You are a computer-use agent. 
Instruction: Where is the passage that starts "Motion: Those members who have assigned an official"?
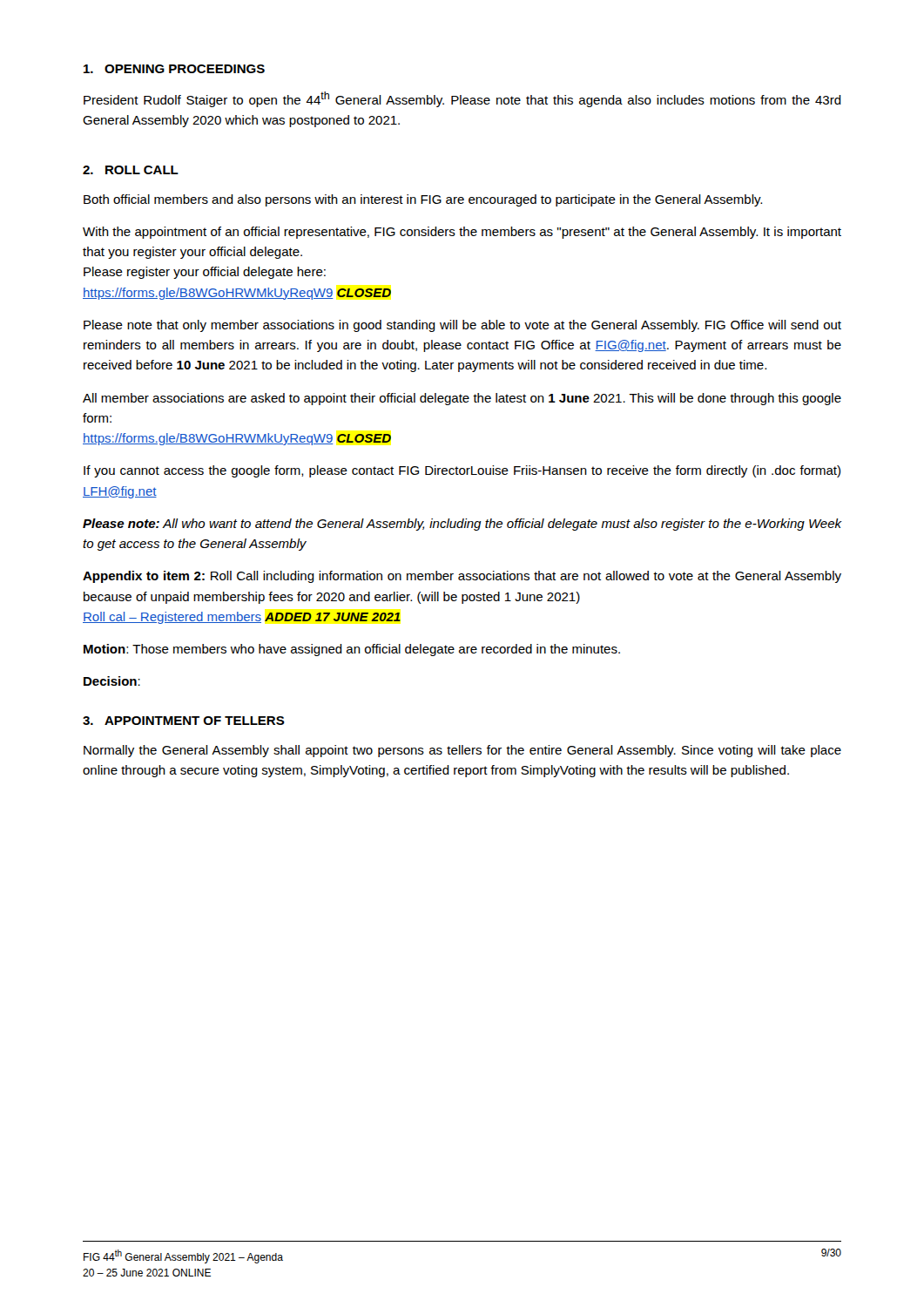(352, 649)
